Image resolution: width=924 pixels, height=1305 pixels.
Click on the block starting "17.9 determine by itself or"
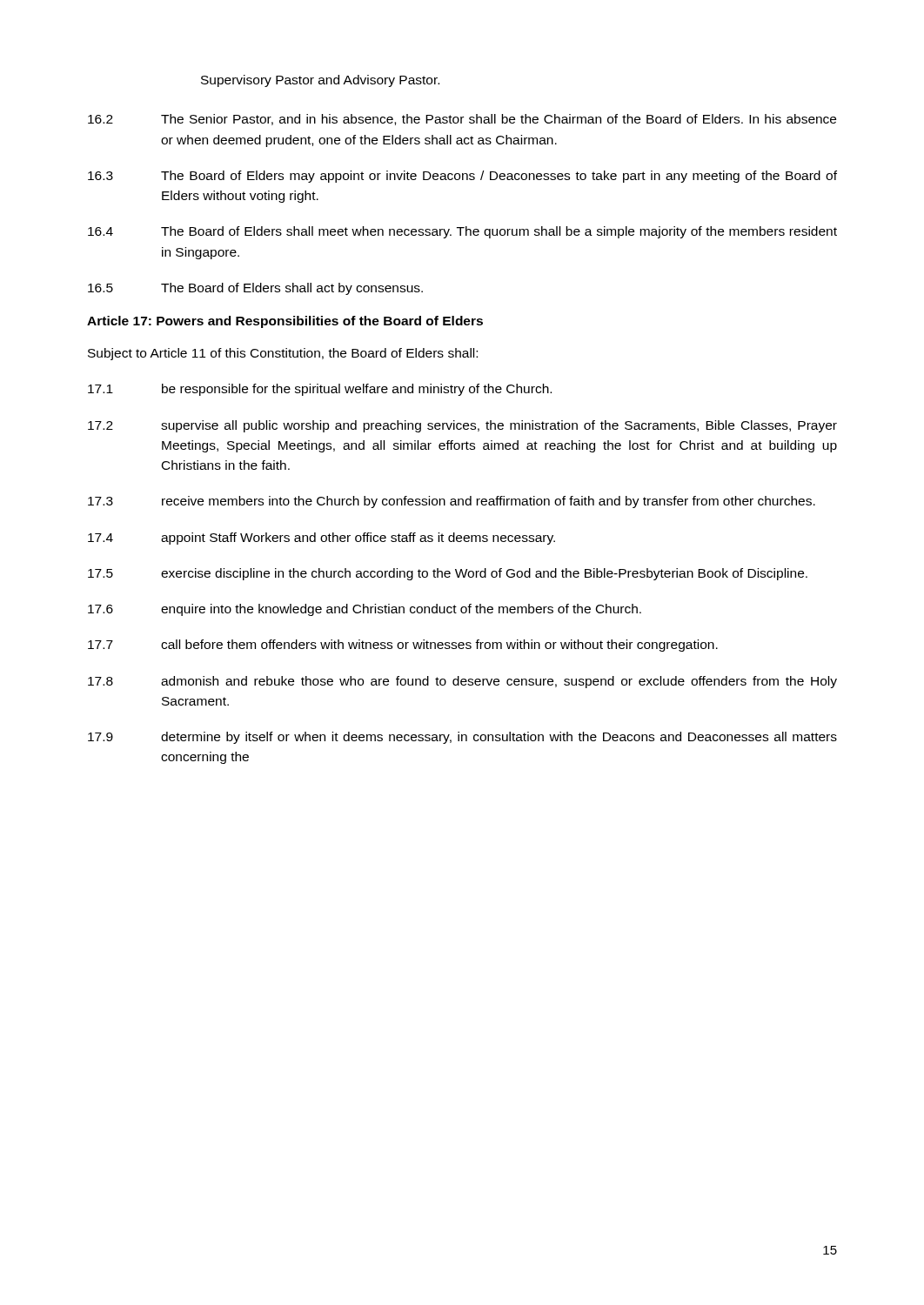pos(462,747)
